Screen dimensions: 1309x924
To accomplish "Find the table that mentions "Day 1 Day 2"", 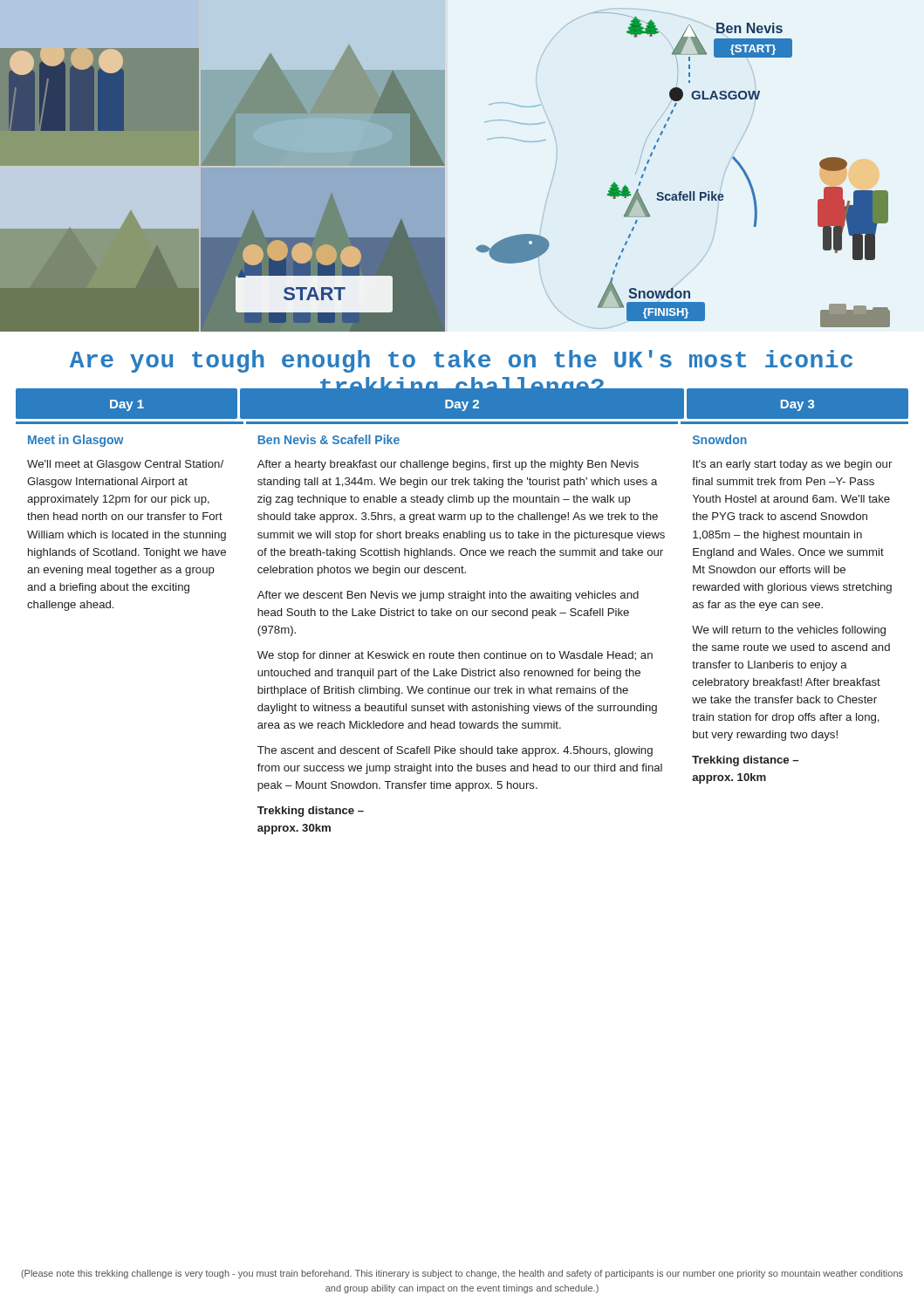I will pos(462,618).
